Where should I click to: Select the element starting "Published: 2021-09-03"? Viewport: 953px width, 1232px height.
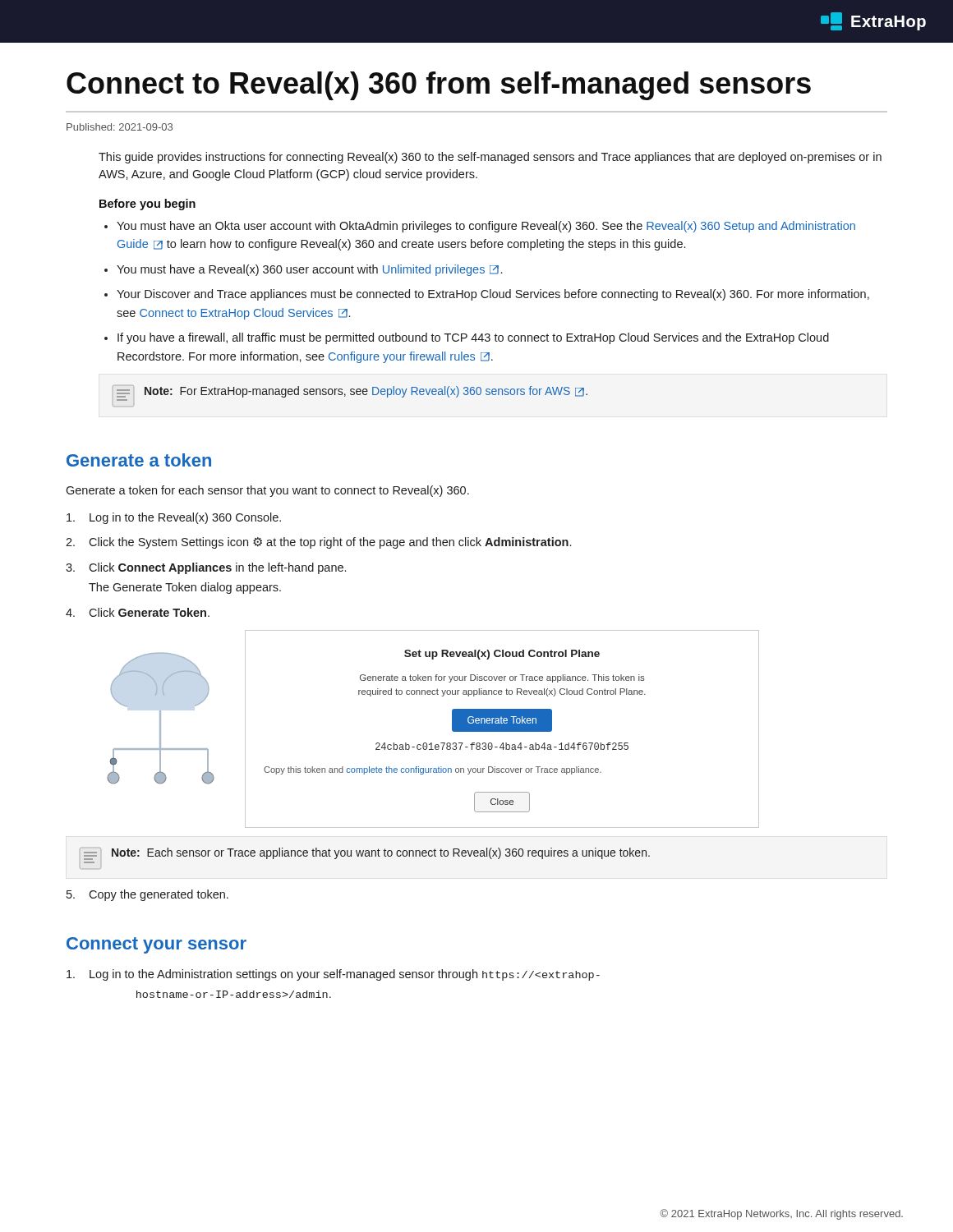point(119,127)
